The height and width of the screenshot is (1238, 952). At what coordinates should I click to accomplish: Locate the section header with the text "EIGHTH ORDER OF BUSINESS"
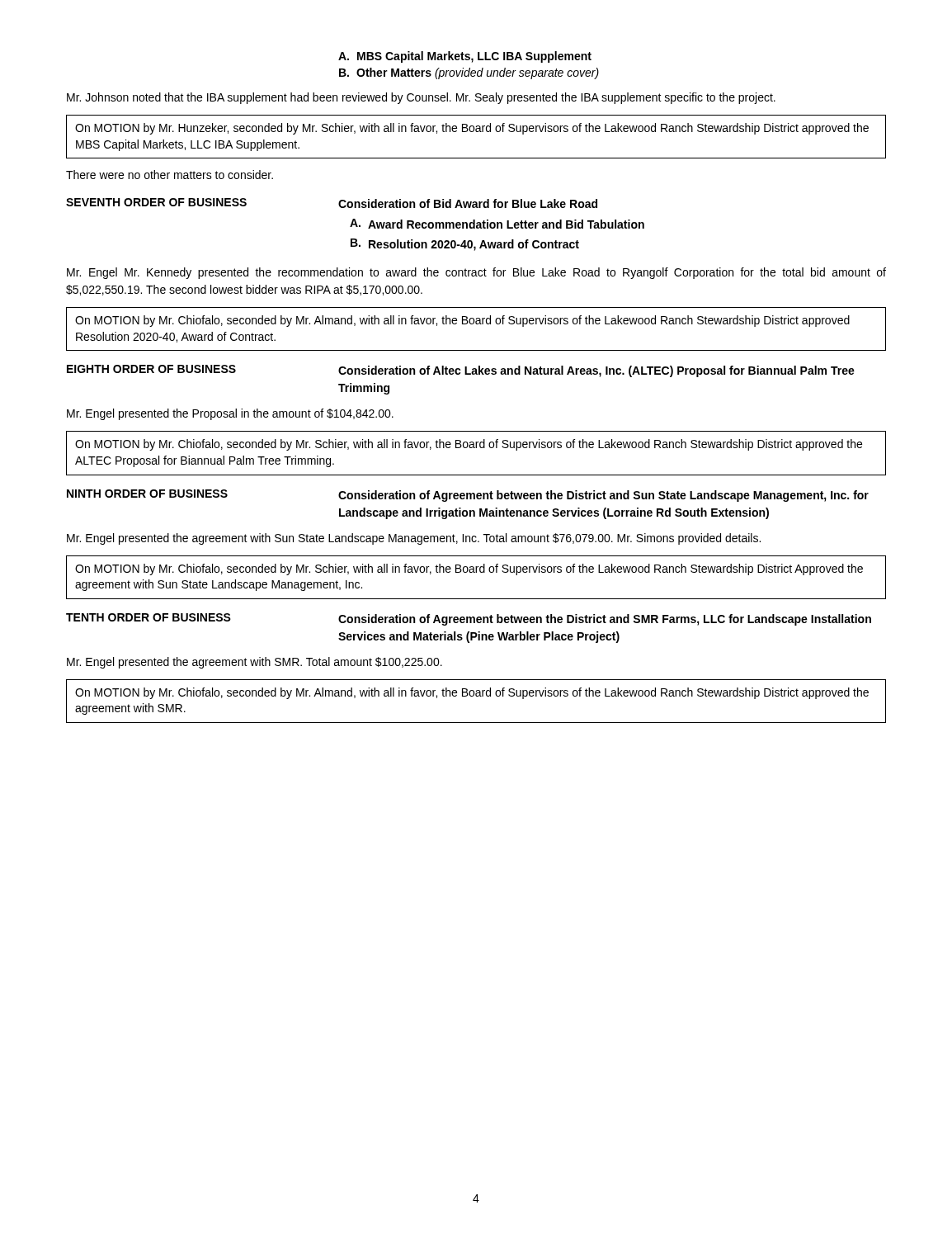pyautogui.click(x=151, y=369)
